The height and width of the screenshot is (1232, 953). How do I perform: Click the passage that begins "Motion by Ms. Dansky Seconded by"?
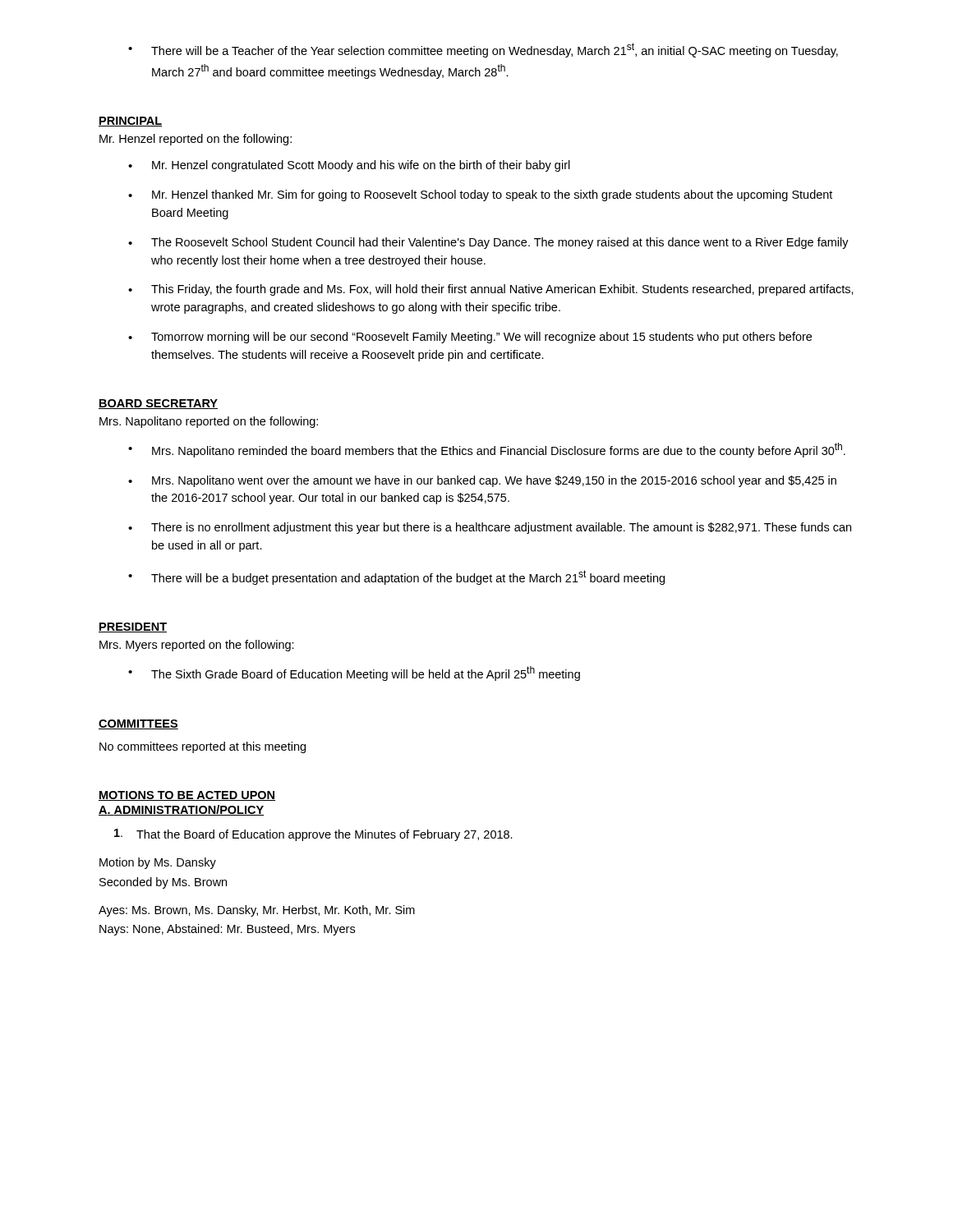pyautogui.click(x=158, y=863)
